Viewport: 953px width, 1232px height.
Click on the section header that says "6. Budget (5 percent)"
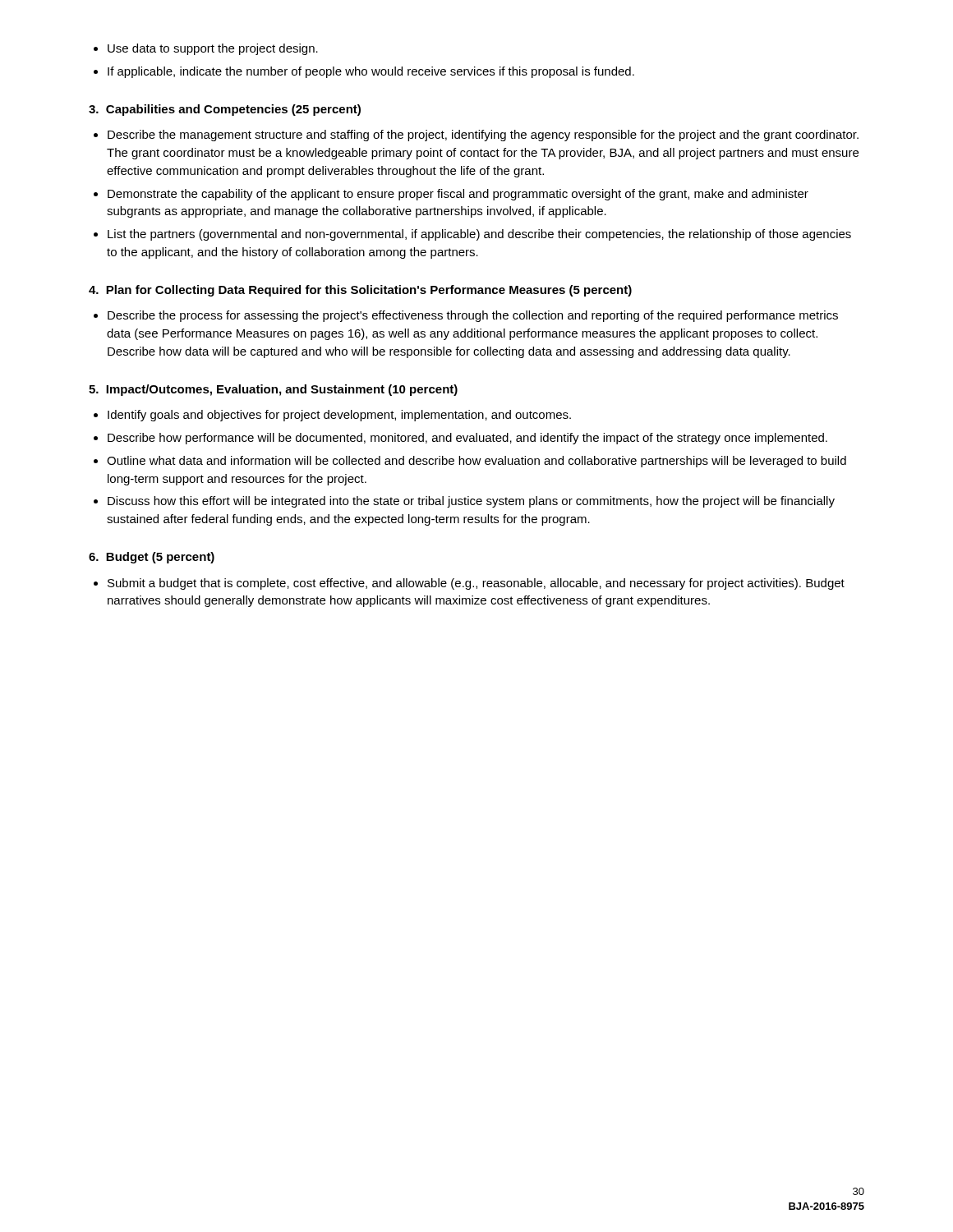(152, 556)
